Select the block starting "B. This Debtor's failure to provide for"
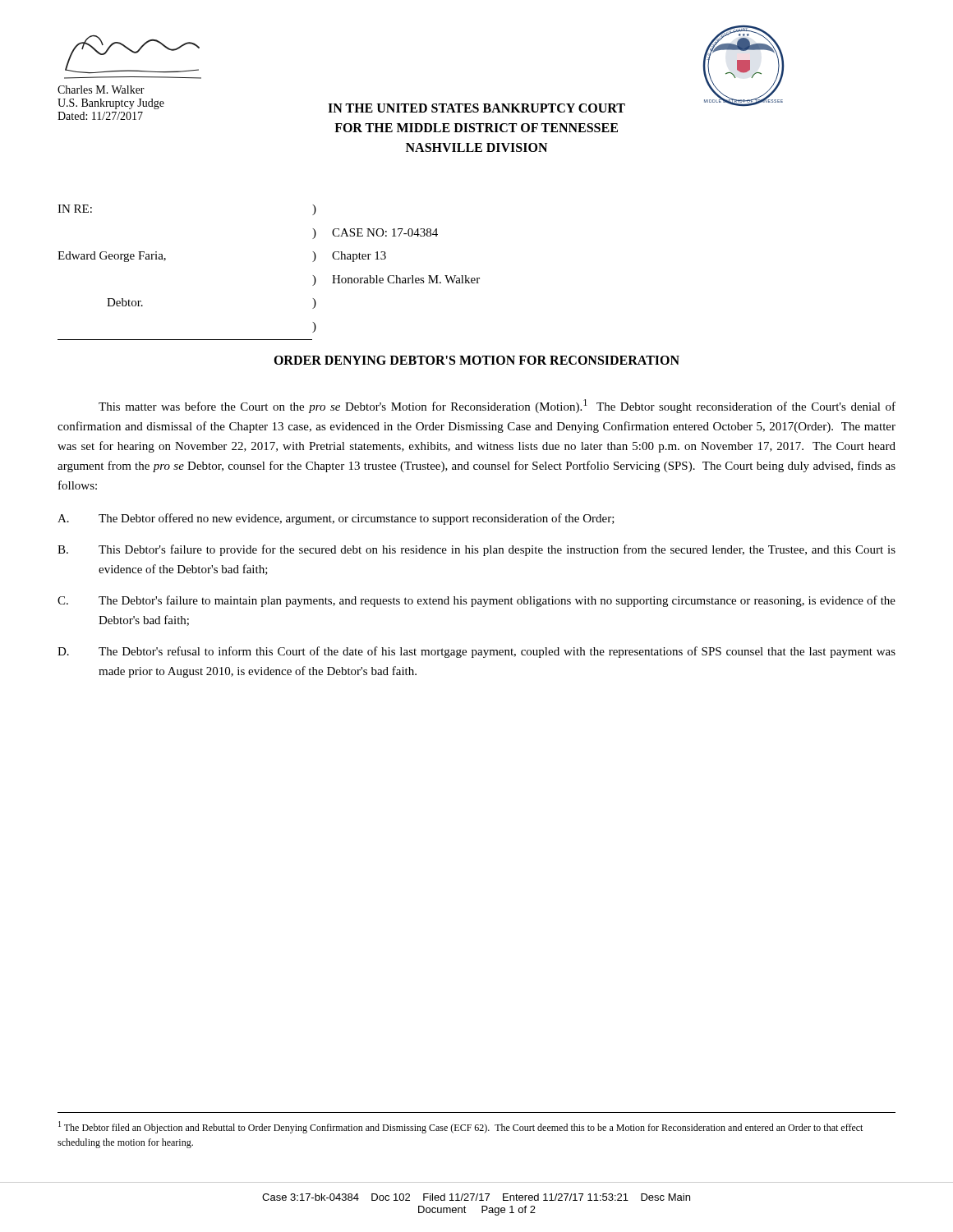 (x=476, y=559)
